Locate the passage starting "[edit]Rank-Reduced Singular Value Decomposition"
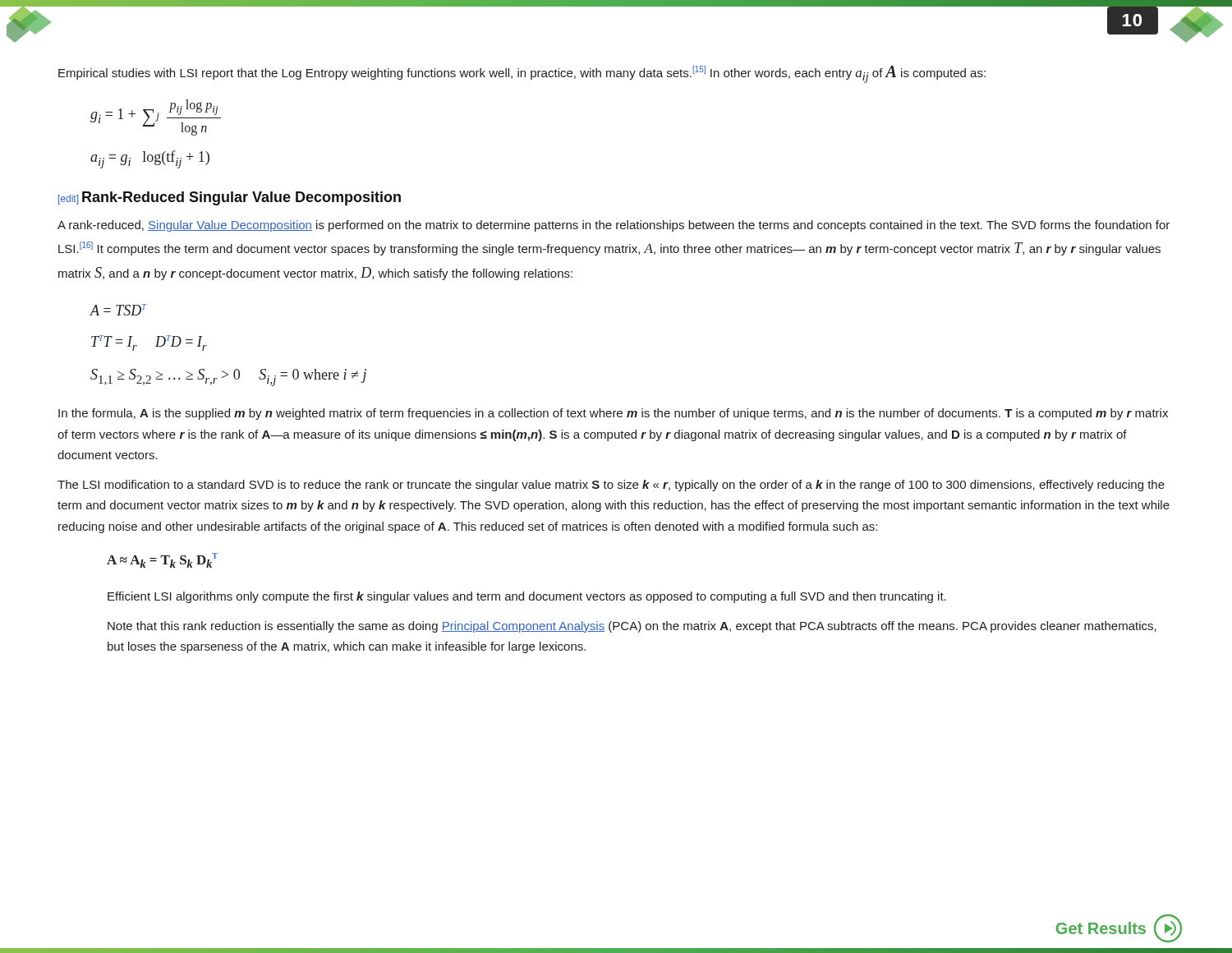The width and height of the screenshot is (1232, 953). 230,197
